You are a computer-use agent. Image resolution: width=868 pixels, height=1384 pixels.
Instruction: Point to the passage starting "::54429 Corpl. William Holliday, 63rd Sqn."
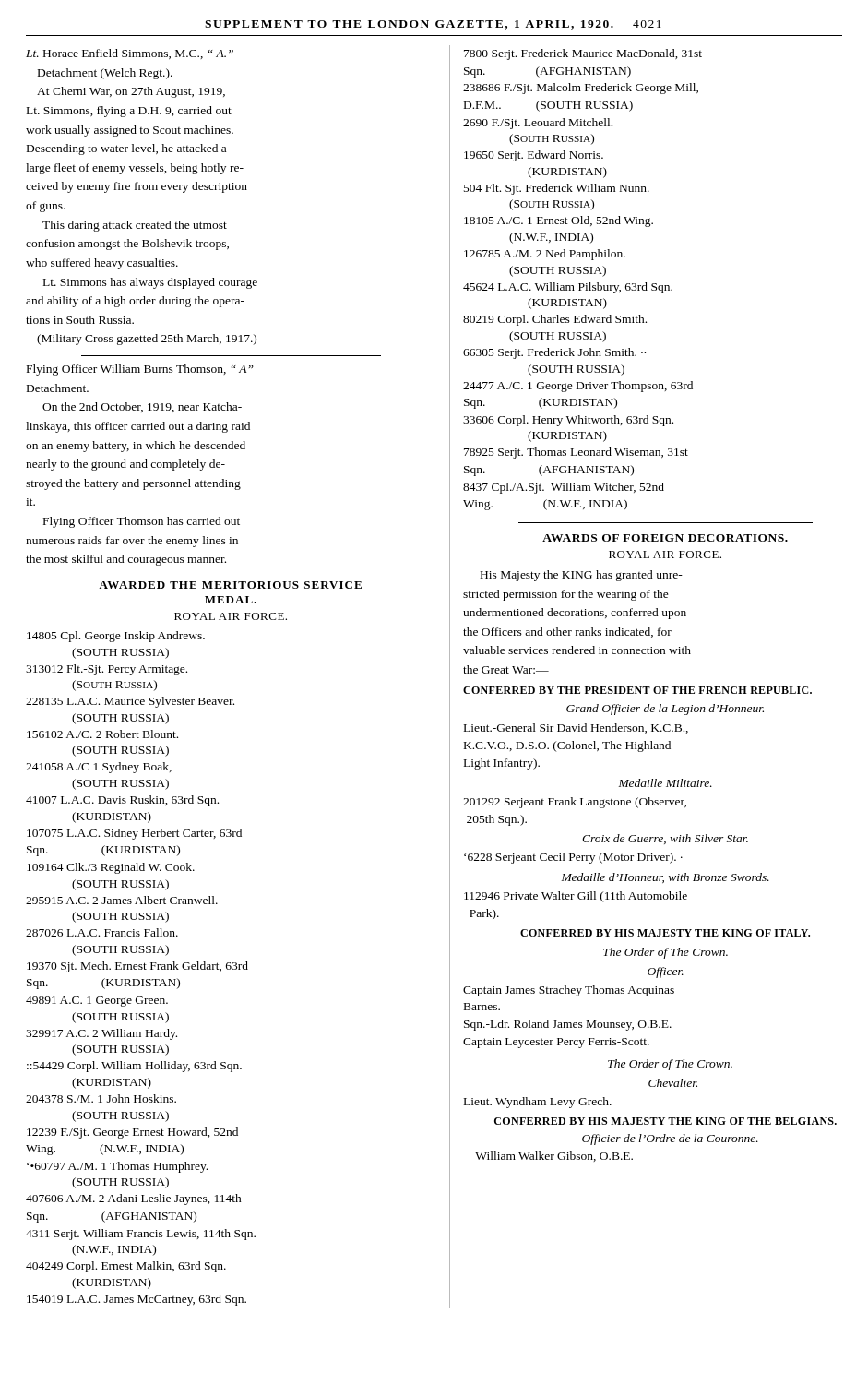click(x=134, y=1065)
